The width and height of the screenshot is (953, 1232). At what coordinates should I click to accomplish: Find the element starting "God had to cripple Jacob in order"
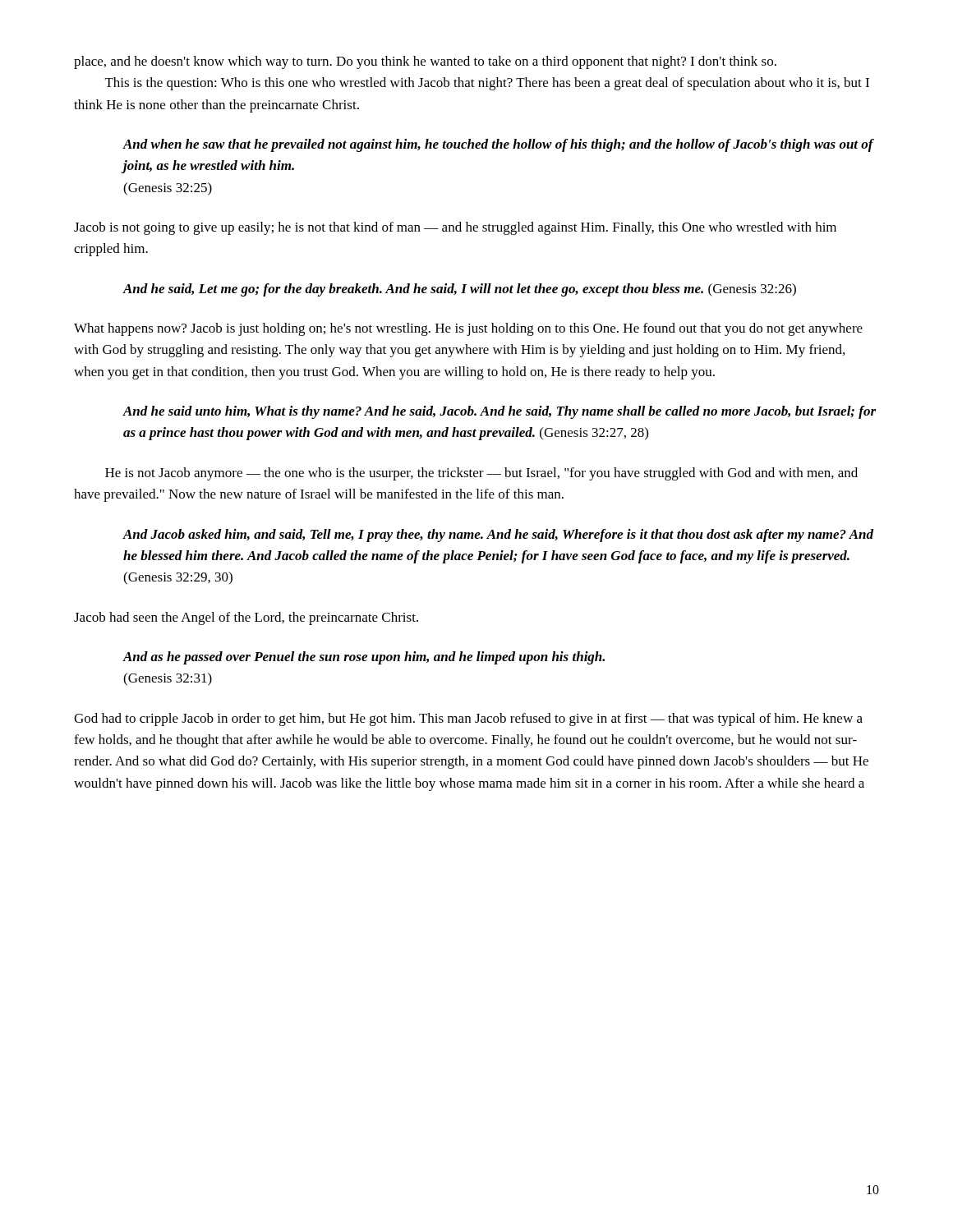[x=476, y=751]
